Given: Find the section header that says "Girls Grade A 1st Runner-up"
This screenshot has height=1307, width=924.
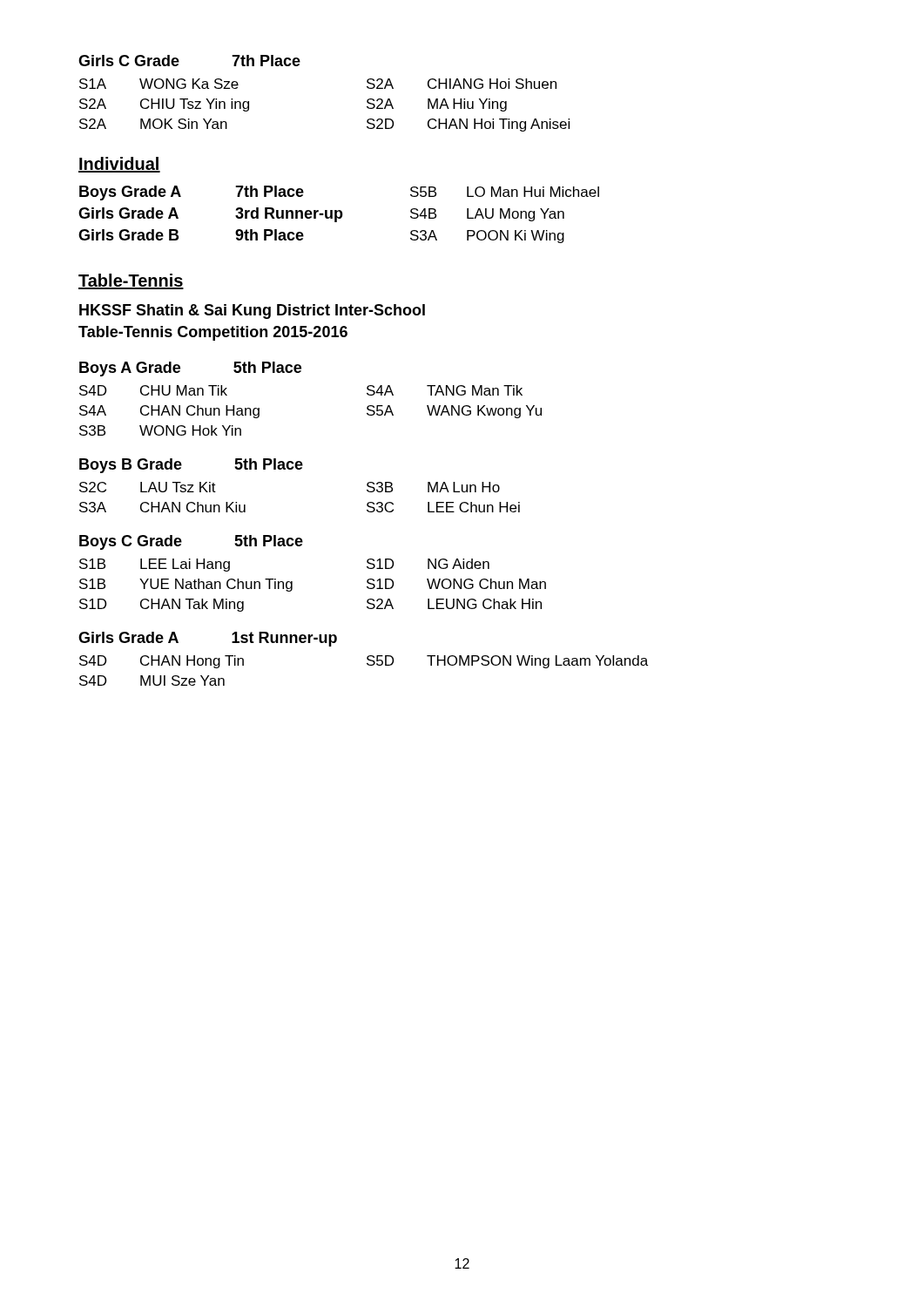Looking at the screenshot, I should point(125,638).
